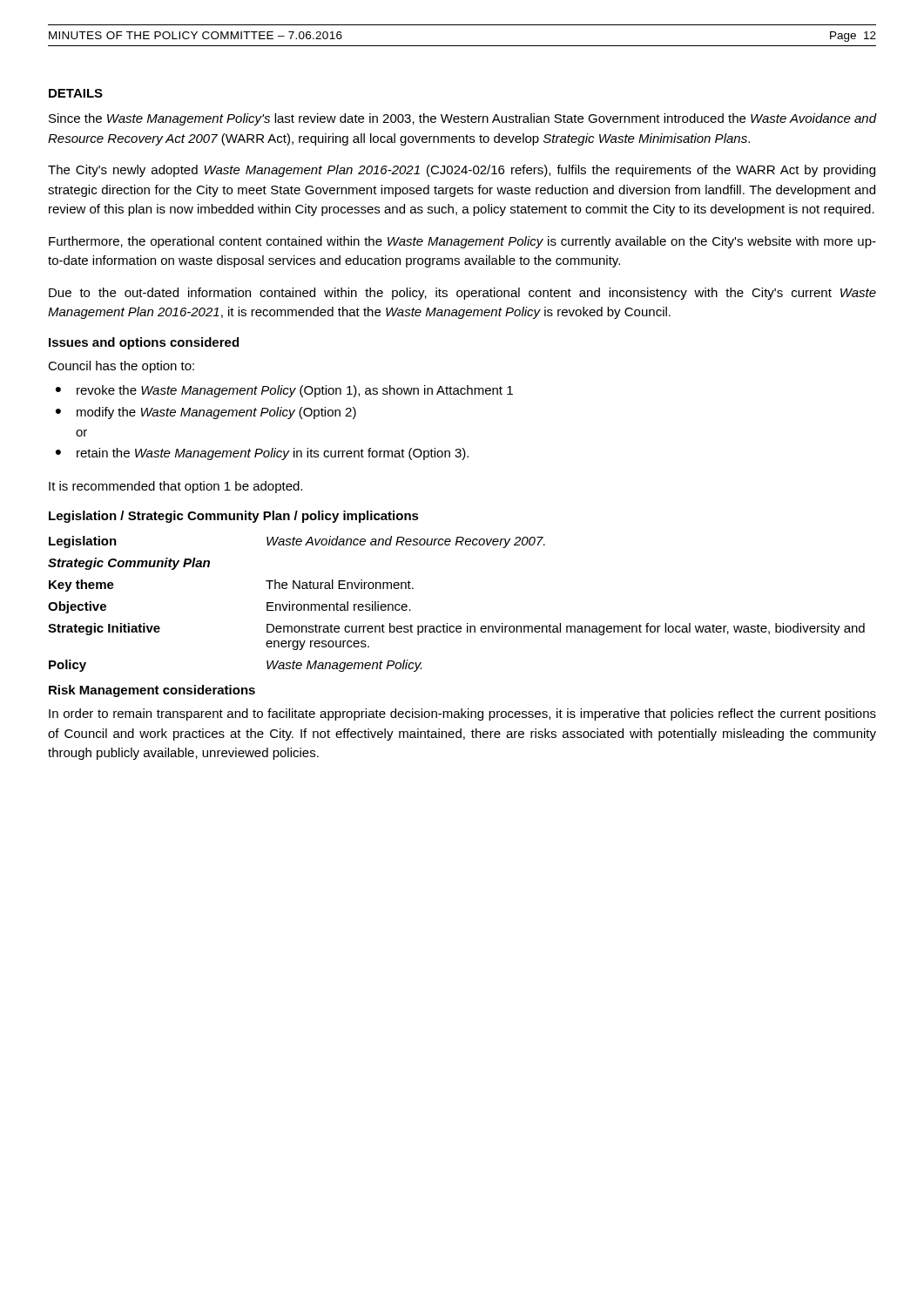The height and width of the screenshot is (1307, 924).
Task: Locate the table
Action: click(x=462, y=603)
